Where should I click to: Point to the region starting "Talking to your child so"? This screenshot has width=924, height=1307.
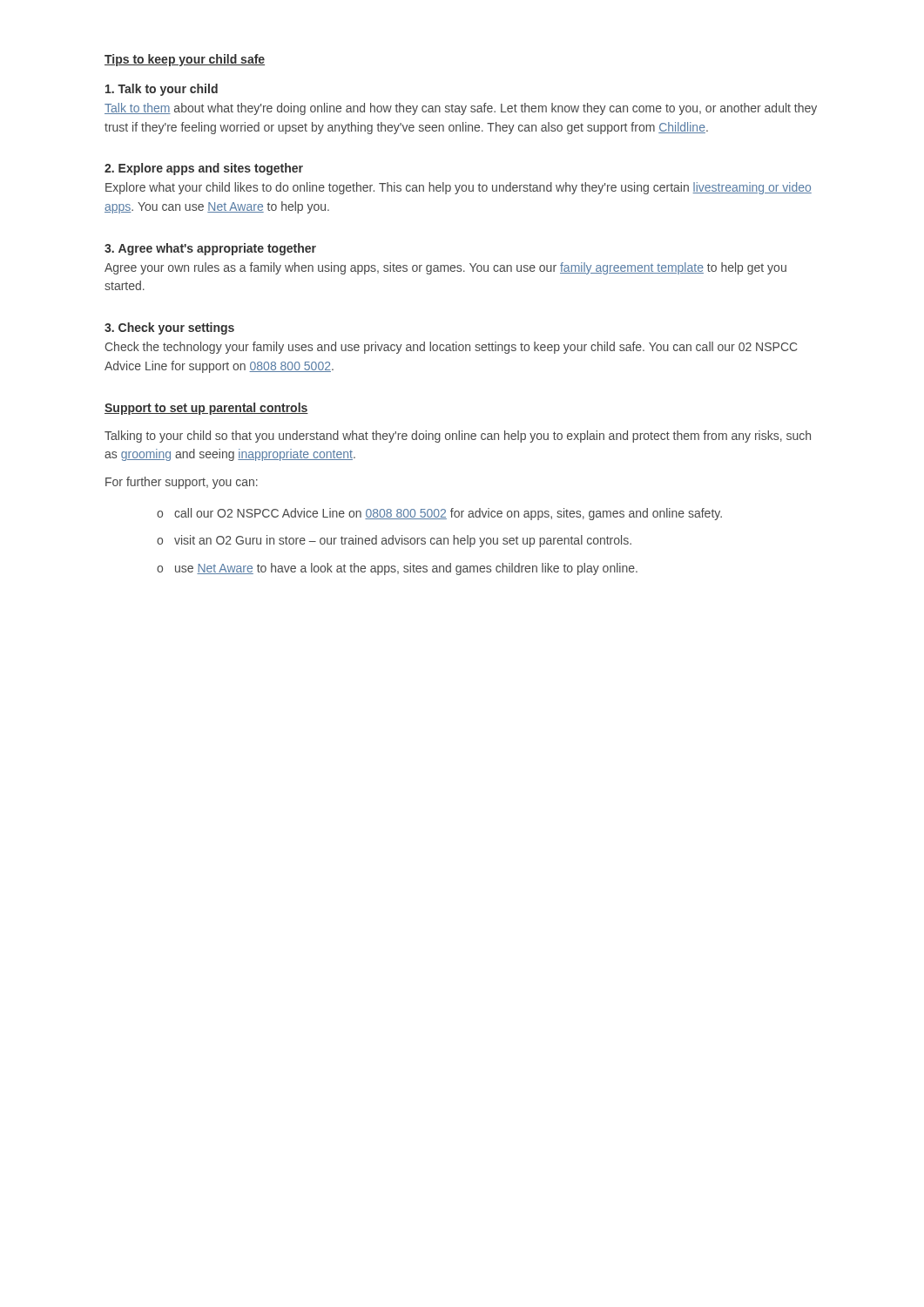point(458,445)
